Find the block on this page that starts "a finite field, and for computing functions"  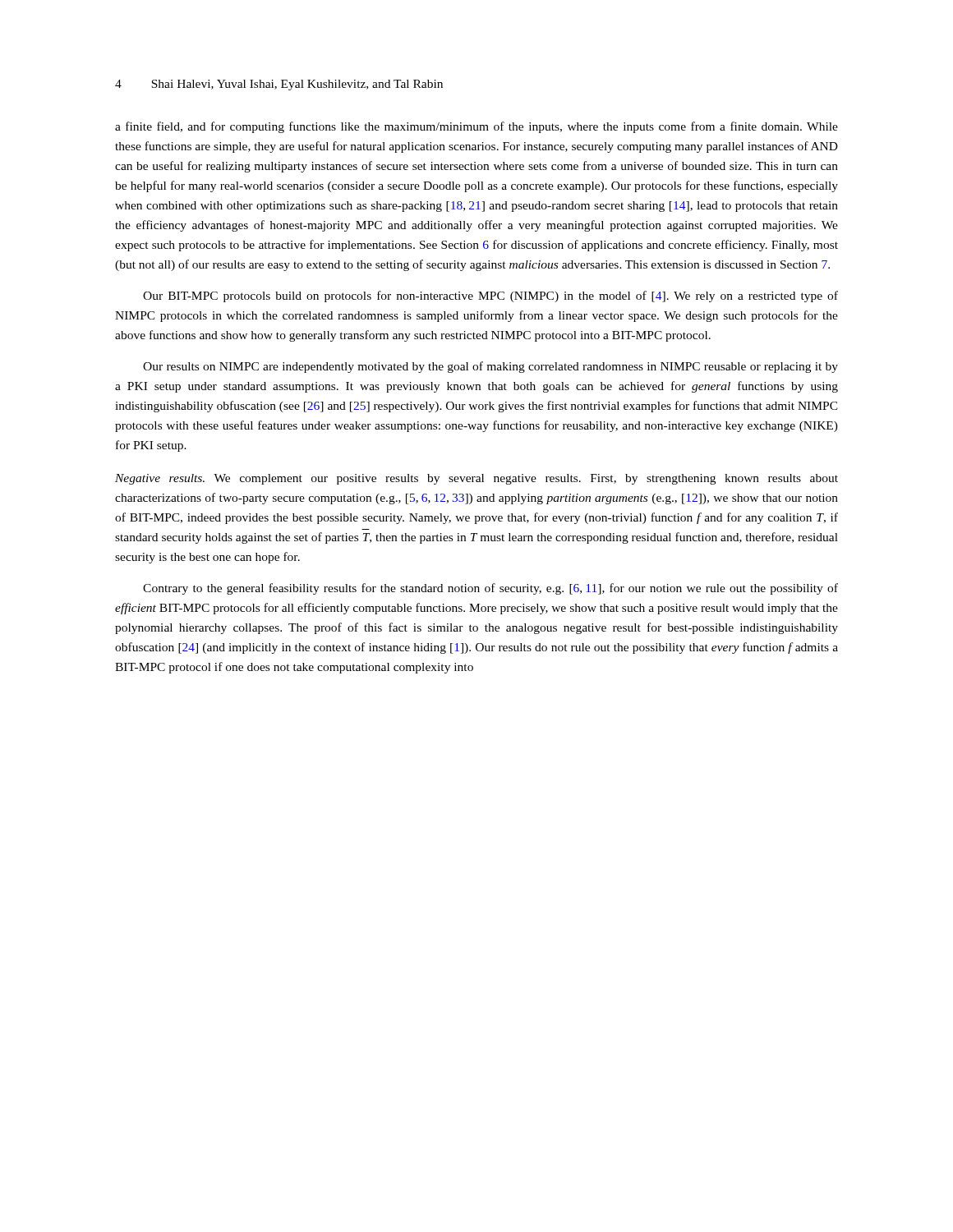coord(476,196)
